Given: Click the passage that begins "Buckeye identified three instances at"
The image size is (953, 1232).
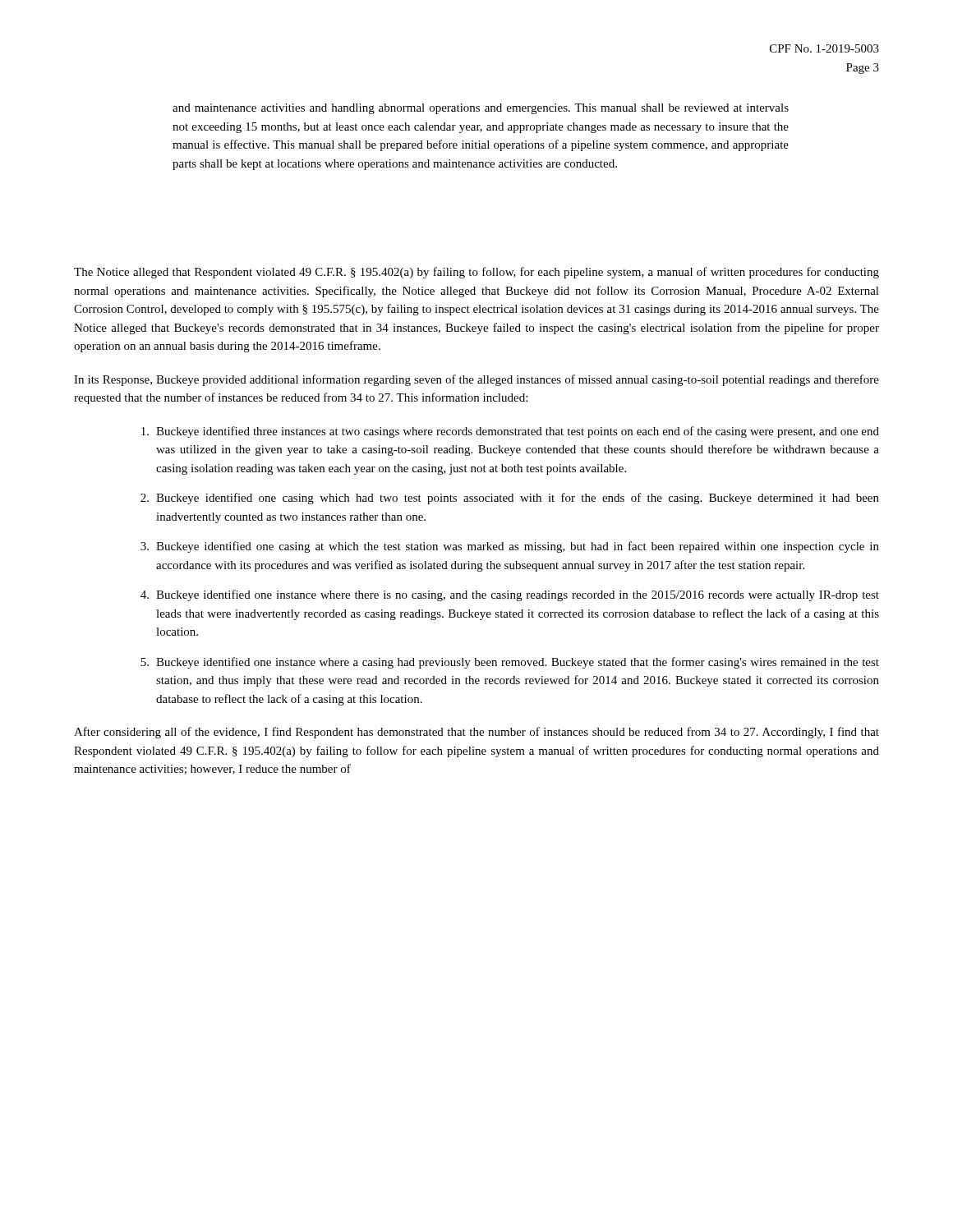Looking at the screenshot, I should [x=501, y=449].
